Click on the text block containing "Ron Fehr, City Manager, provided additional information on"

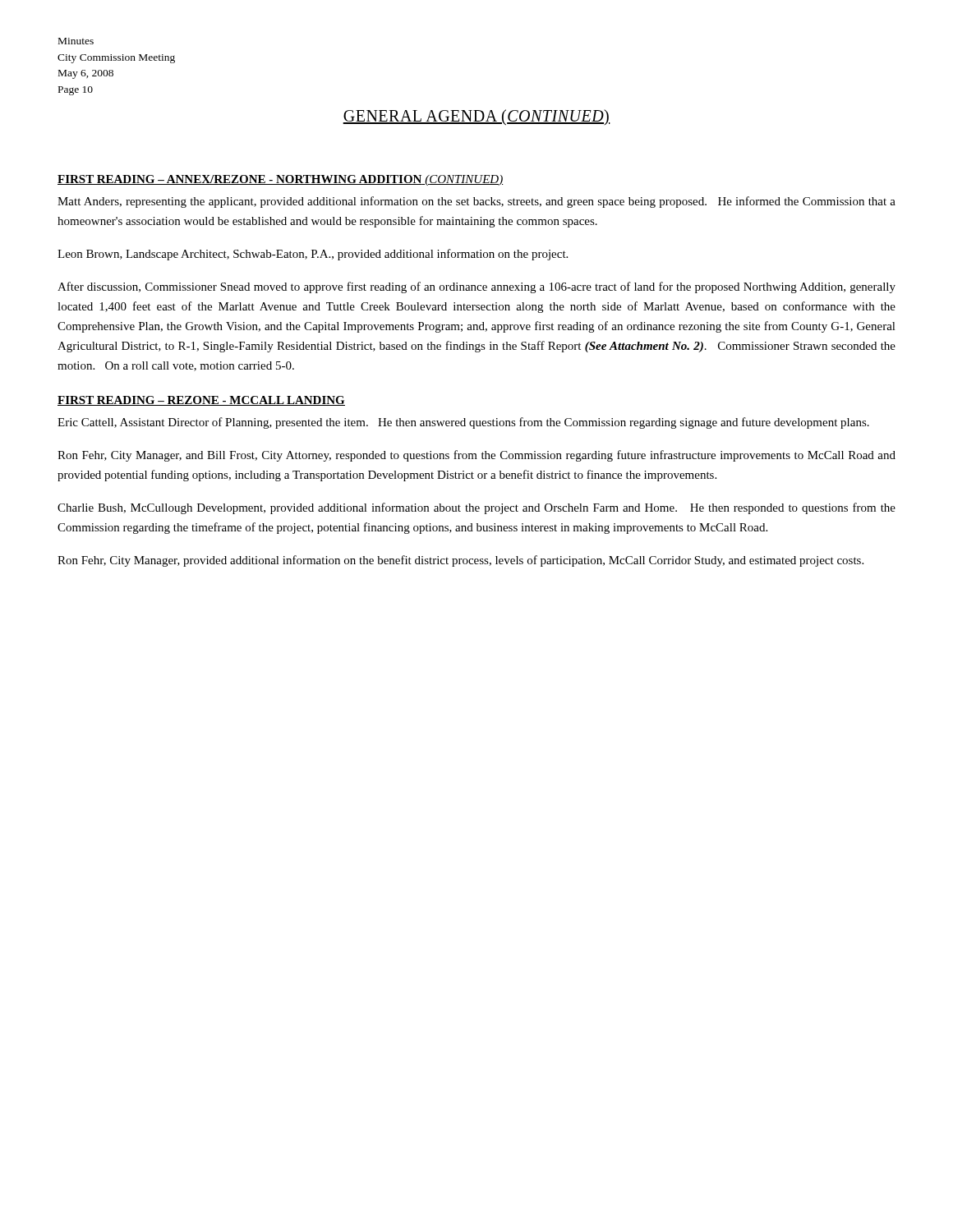[x=461, y=560]
